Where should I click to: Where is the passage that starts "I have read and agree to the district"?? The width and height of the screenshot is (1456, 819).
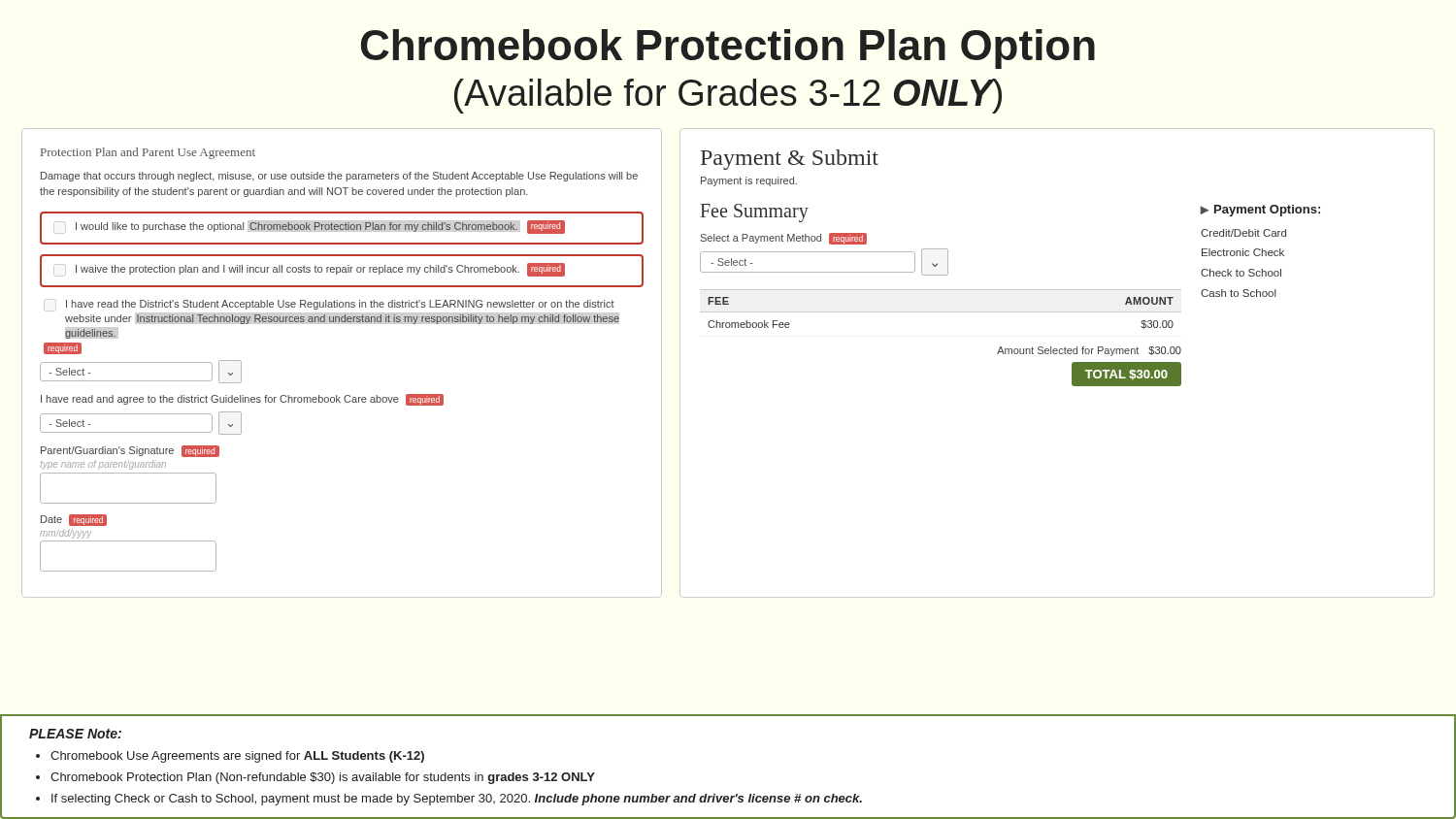coord(242,399)
